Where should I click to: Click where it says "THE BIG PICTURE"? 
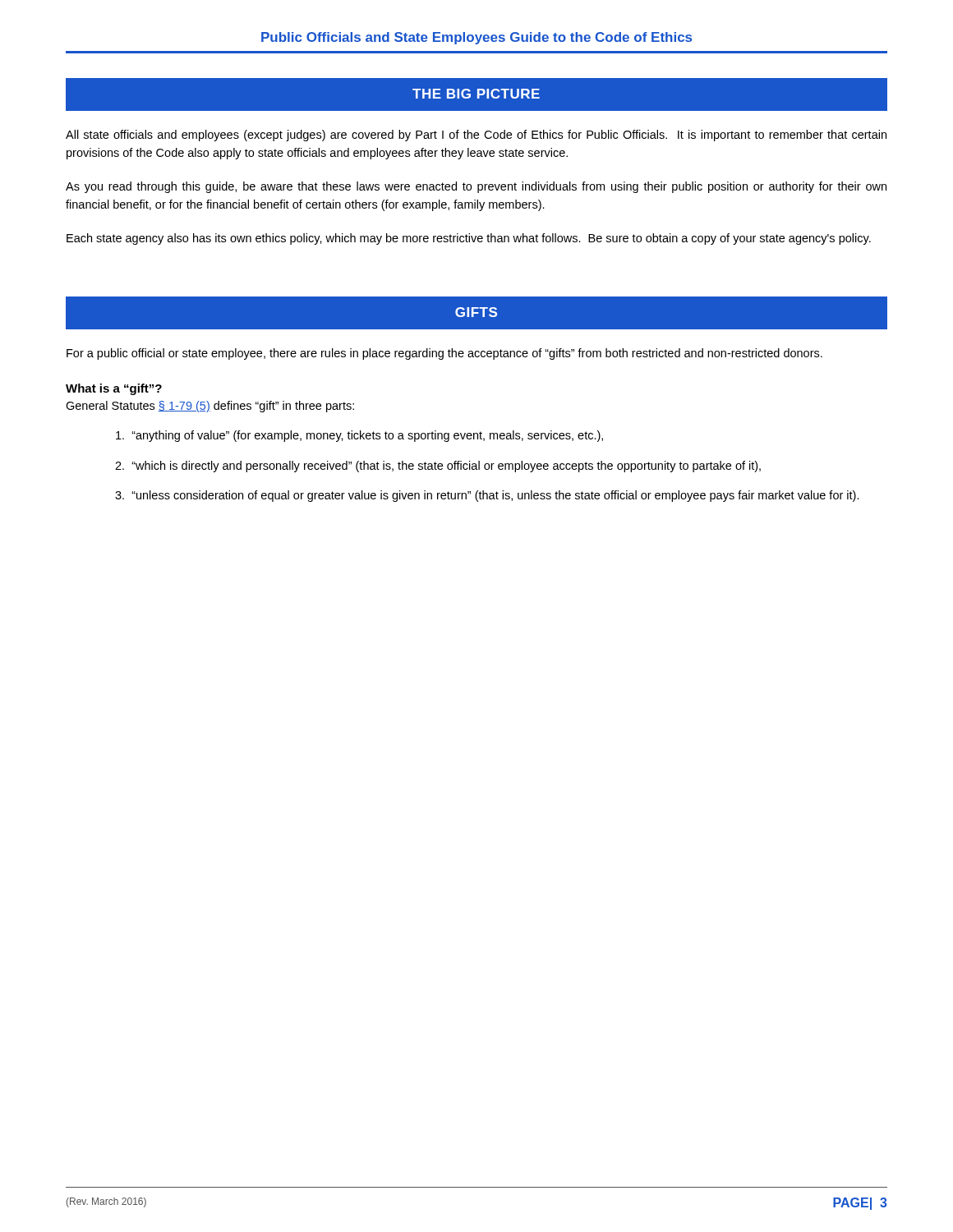(x=476, y=94)
